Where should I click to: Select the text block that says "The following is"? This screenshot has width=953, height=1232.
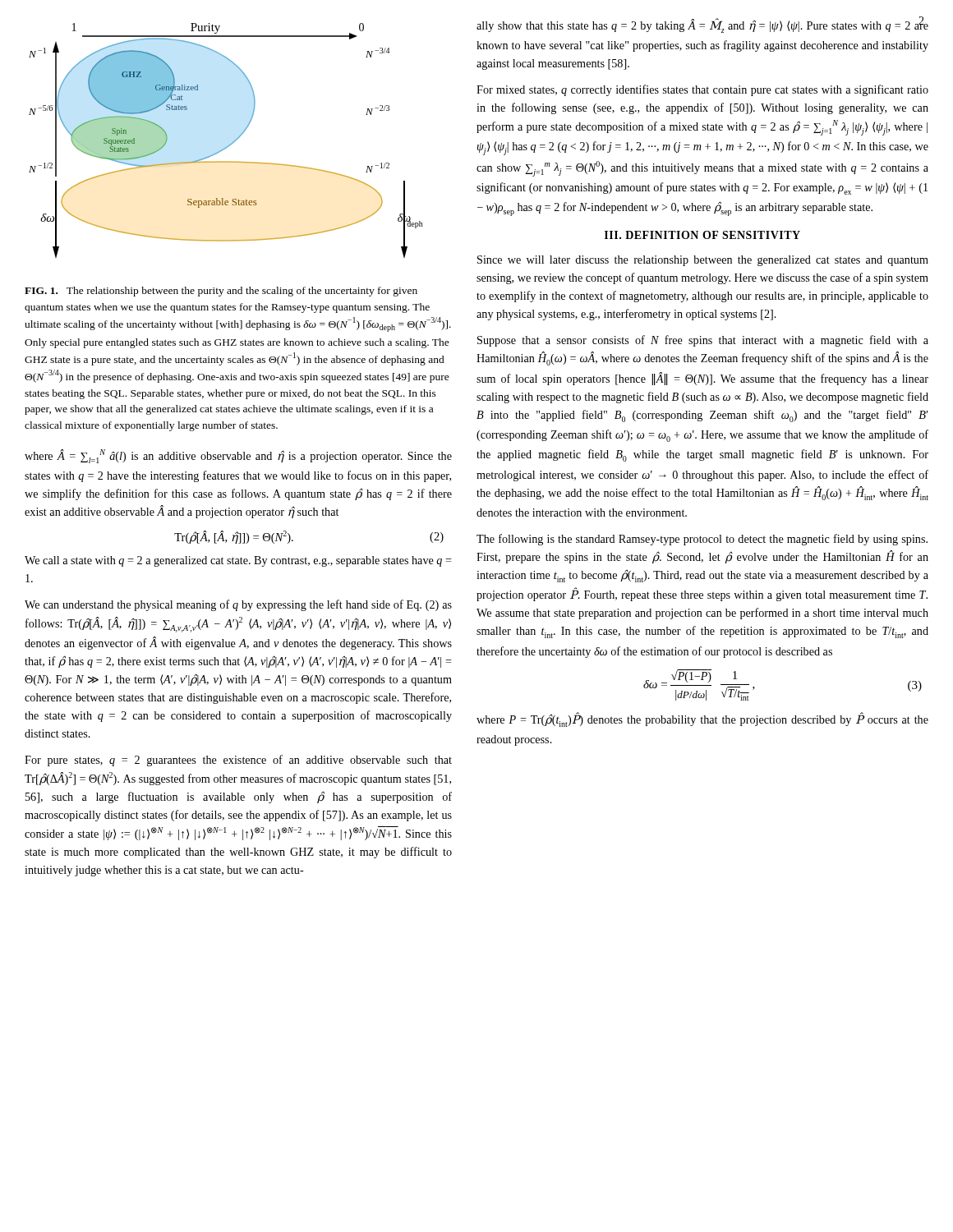click(x=702, y=595)
